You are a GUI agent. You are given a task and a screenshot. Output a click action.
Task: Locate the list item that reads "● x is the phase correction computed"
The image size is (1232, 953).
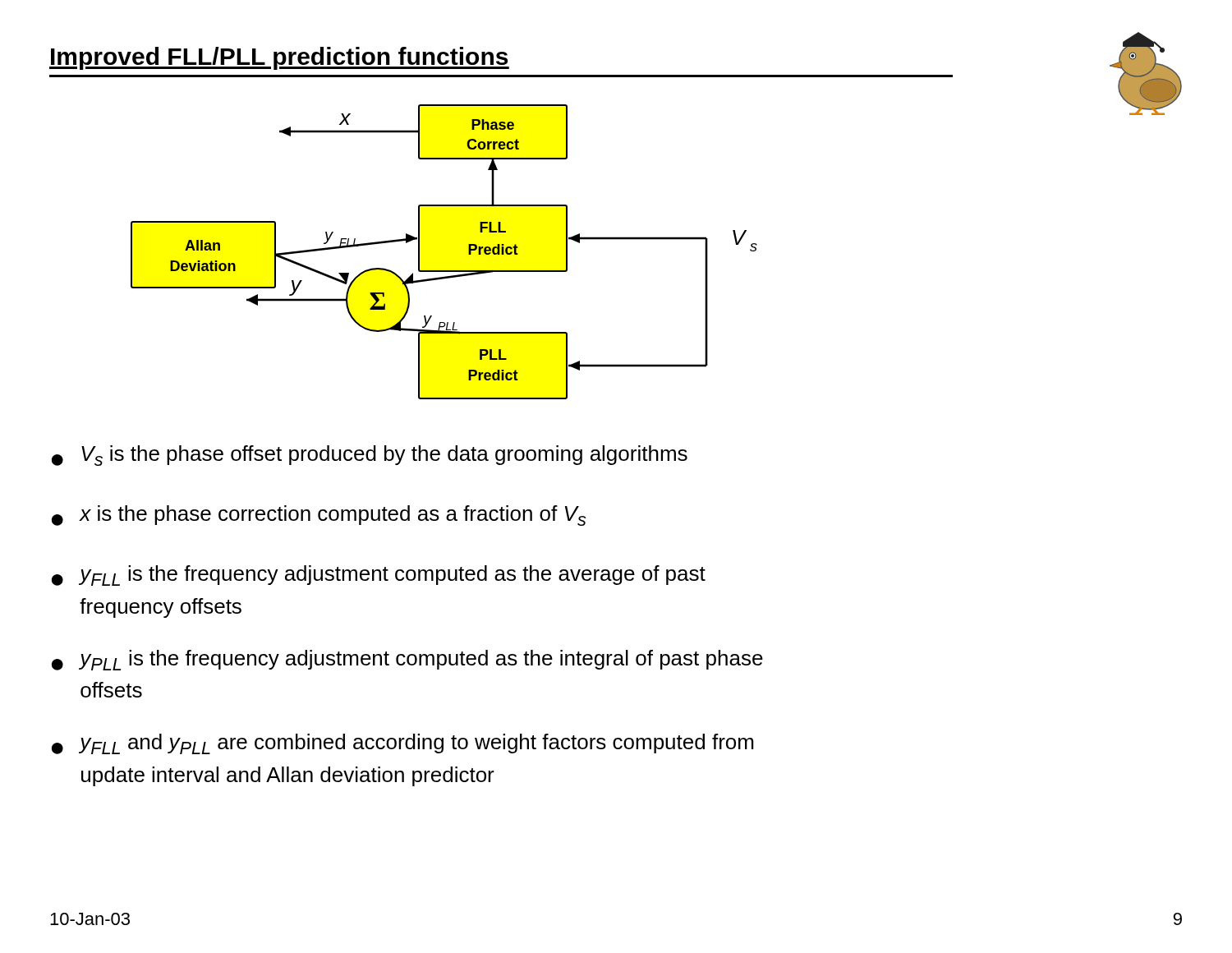319,516
